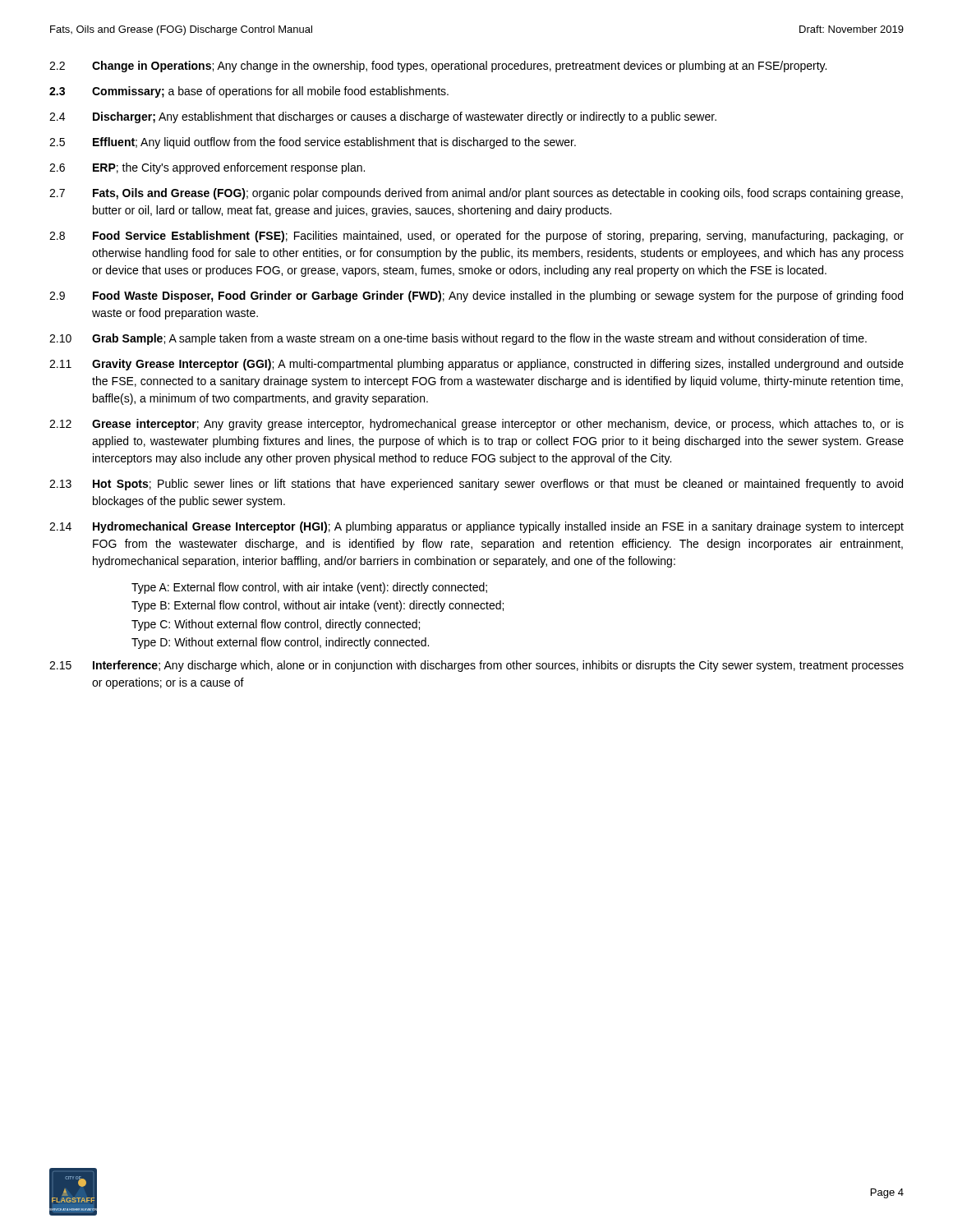The height and width of the screenshot is (1232, 953).
Task: Point to the element starting "2.4 Discharger; Any establishment that discharges or"
Action: [x=476, y=117]
